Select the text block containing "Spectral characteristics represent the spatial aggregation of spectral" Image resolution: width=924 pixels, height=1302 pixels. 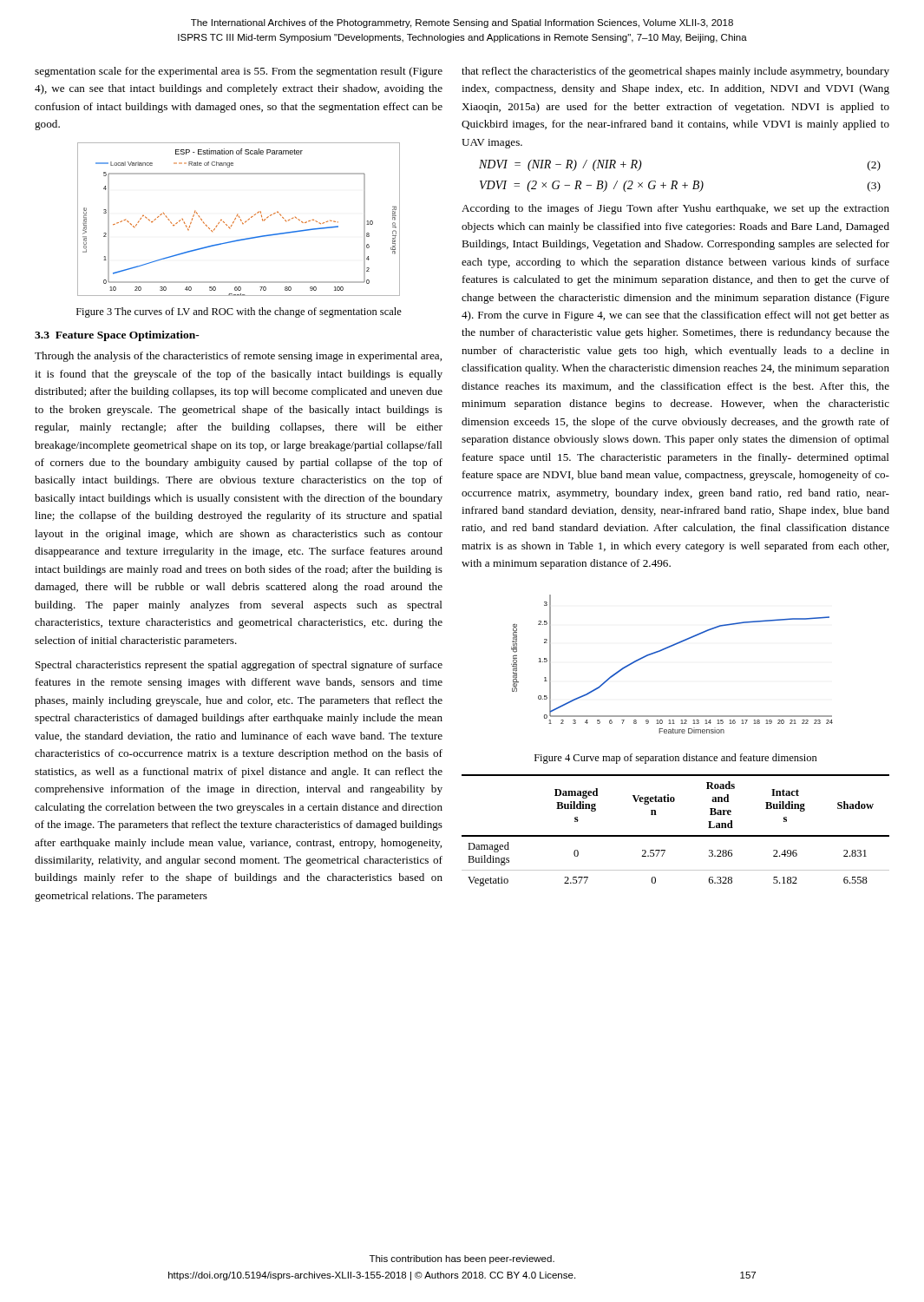click(239, 780)
